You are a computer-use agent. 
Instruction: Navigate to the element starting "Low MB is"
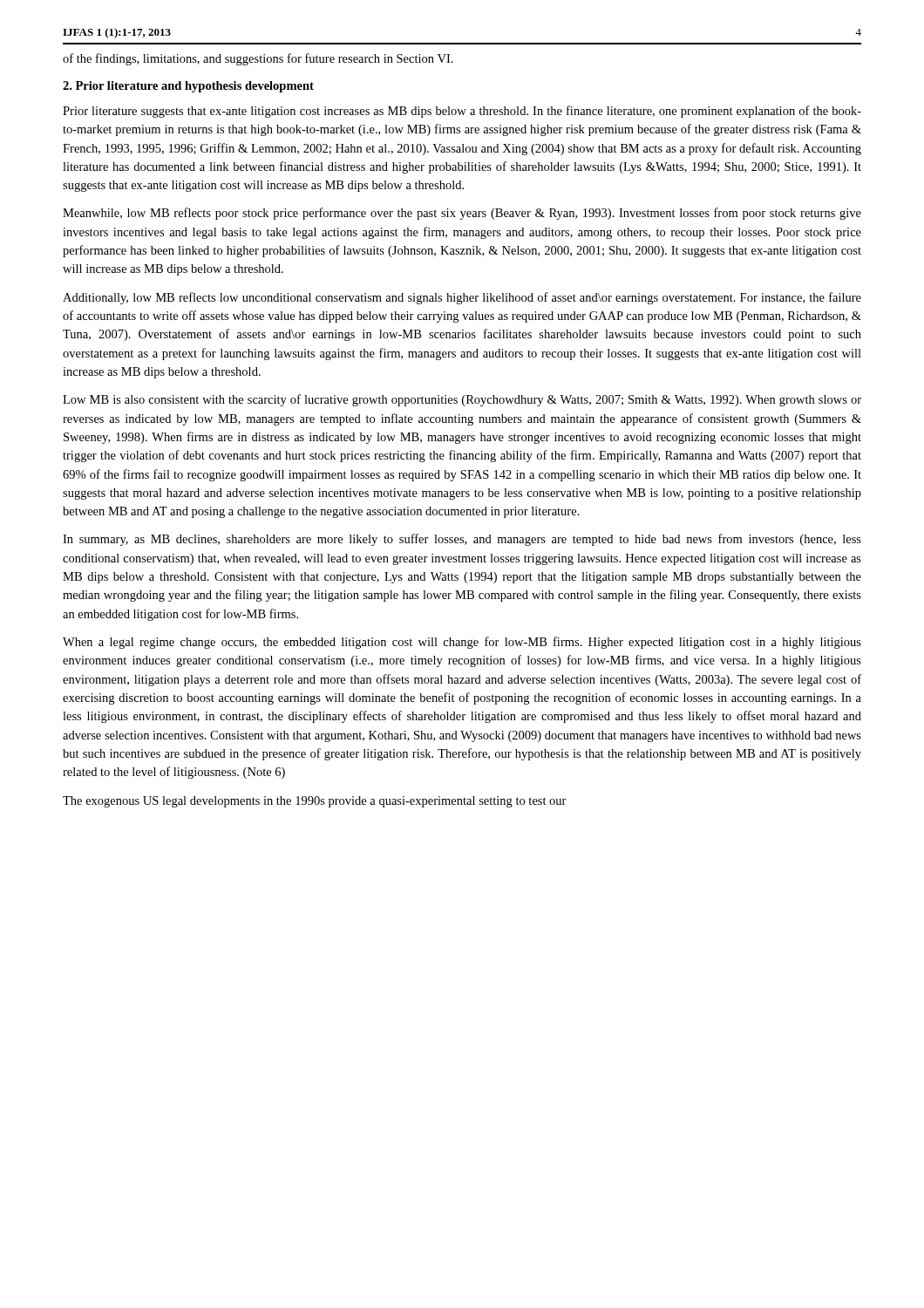click(462, 455)
